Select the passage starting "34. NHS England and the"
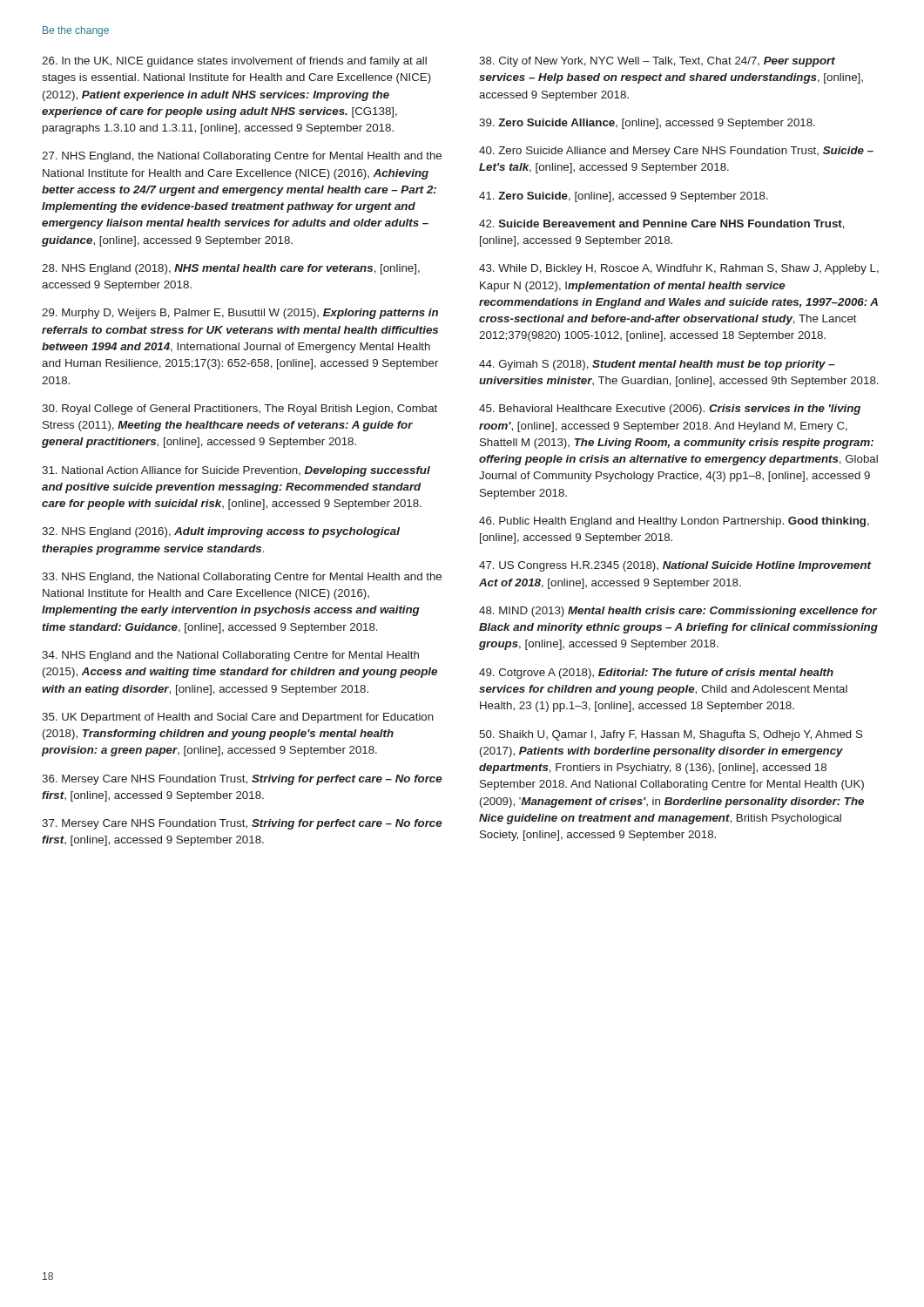This screenshot has width=924, height=1307. click(240, 672)
